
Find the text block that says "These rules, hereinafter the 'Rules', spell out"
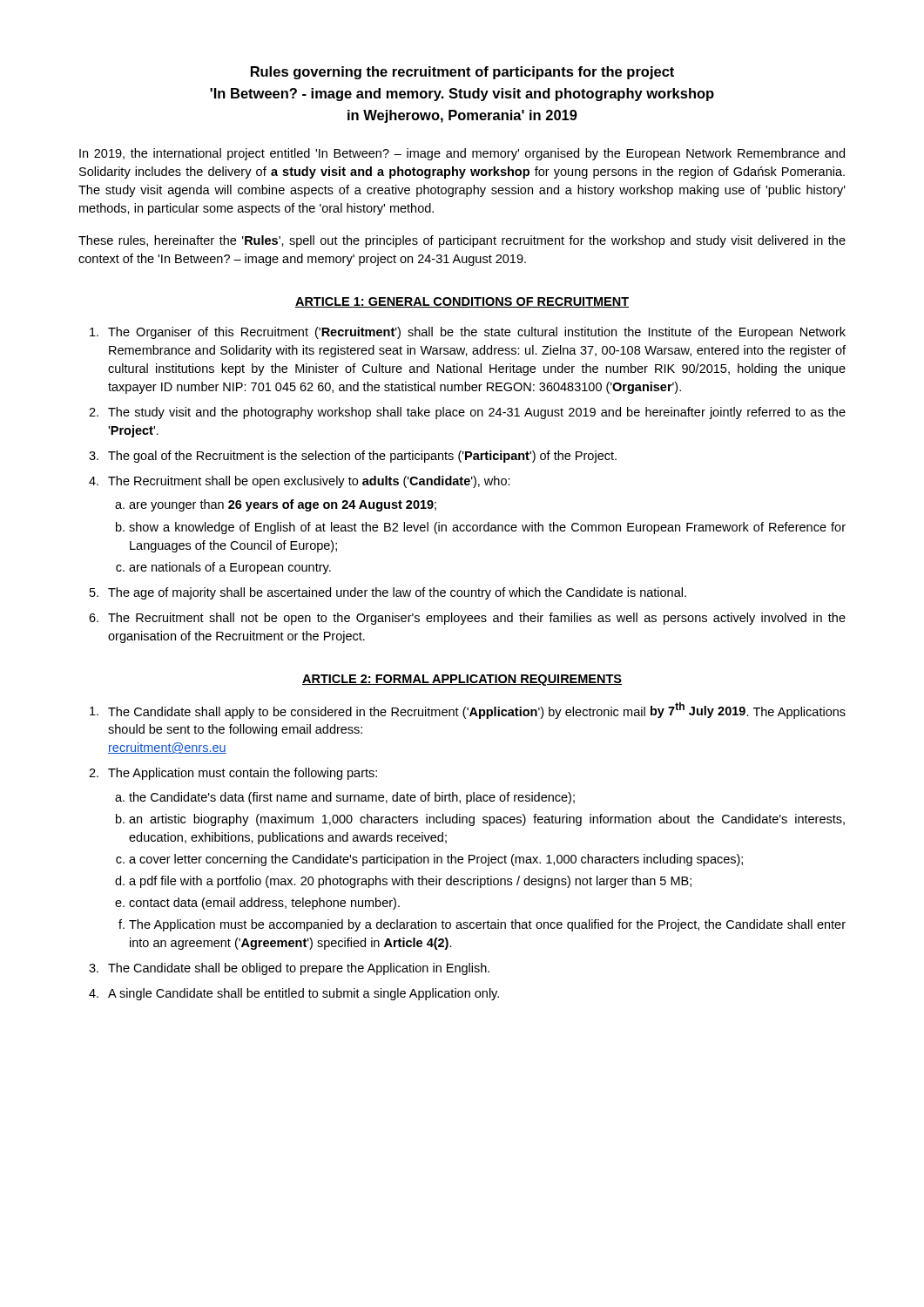pos(462,250)
